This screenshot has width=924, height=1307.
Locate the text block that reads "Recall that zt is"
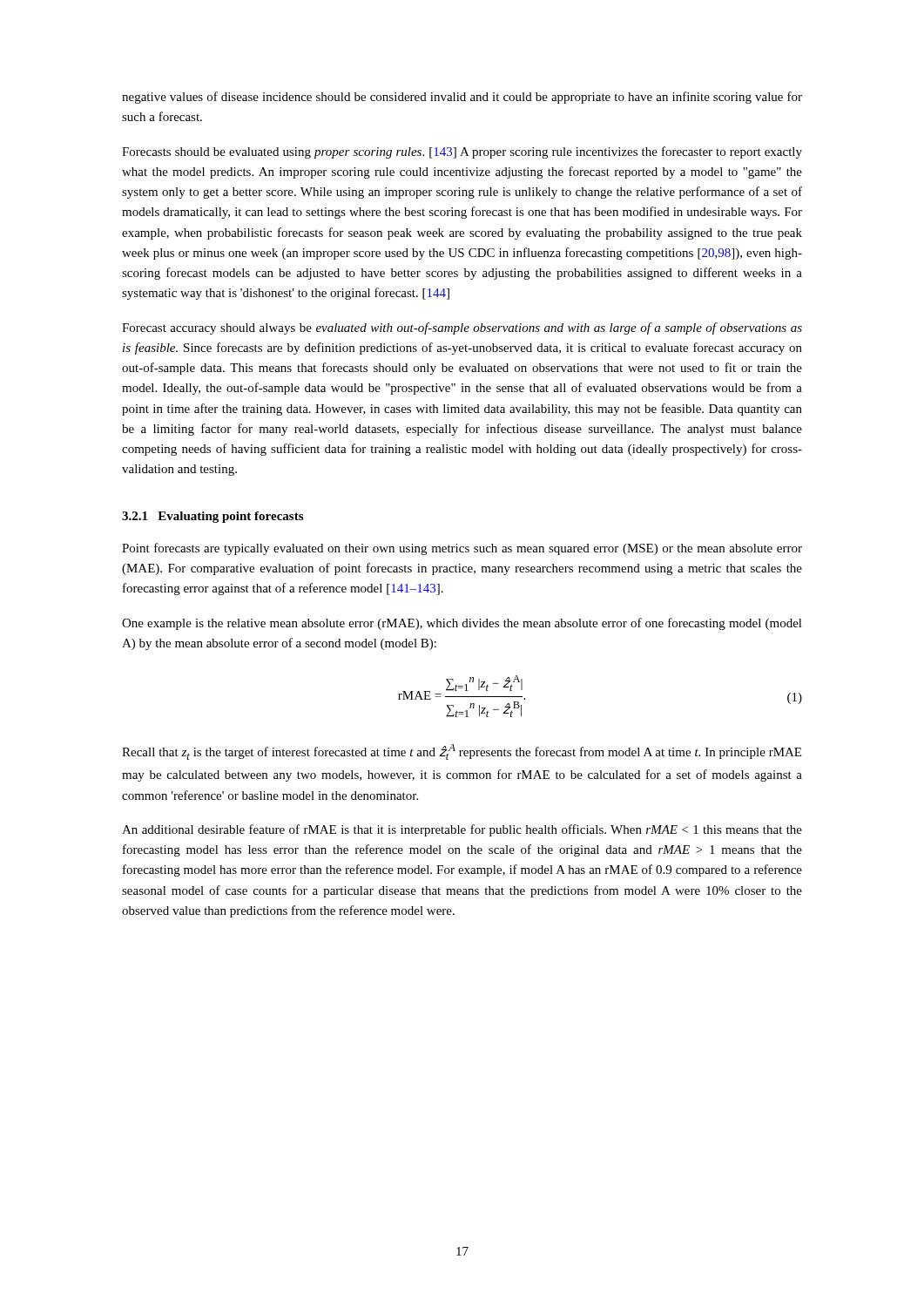pos(462,773)
